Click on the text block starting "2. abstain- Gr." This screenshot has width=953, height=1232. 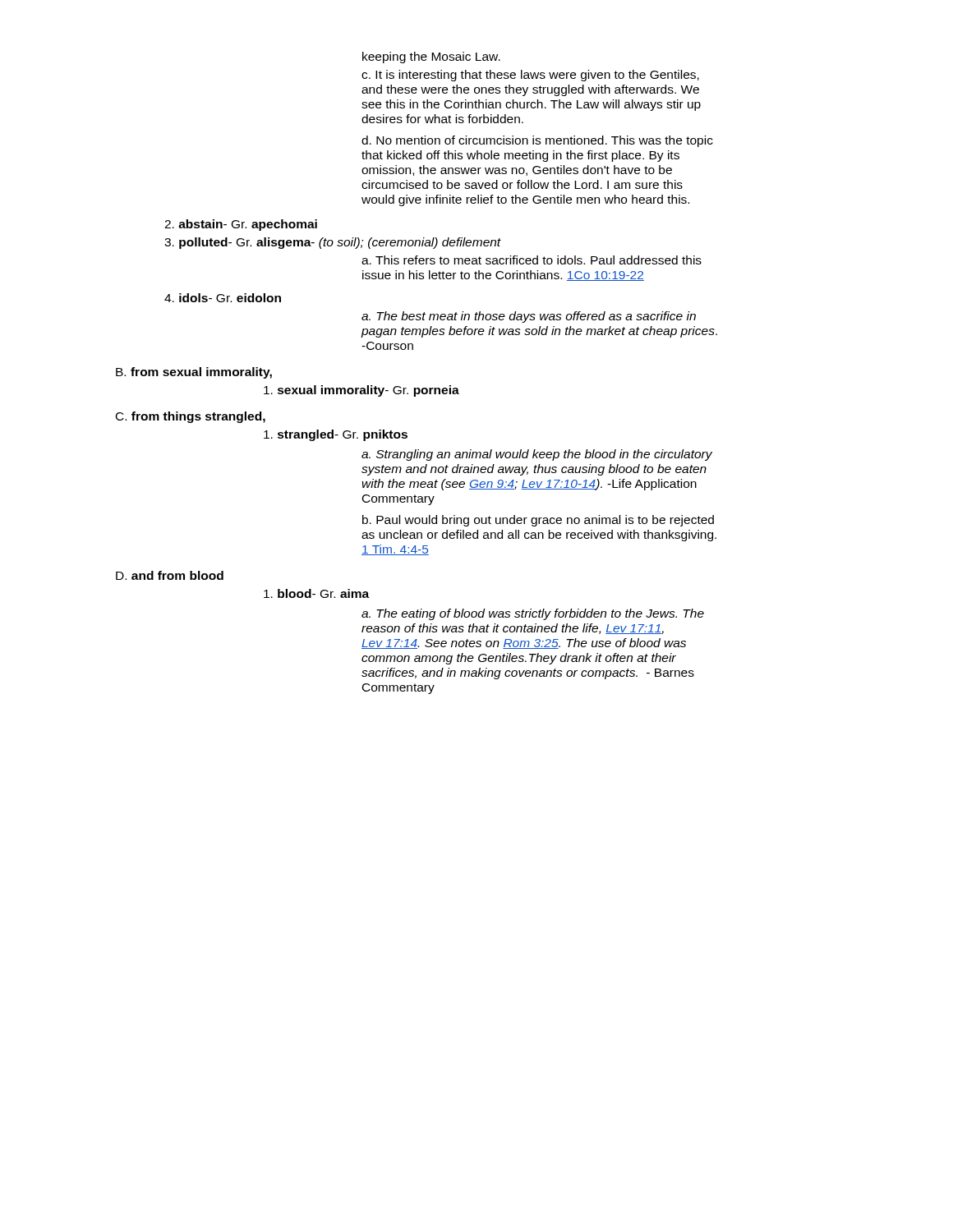click(x=241, y=225)
